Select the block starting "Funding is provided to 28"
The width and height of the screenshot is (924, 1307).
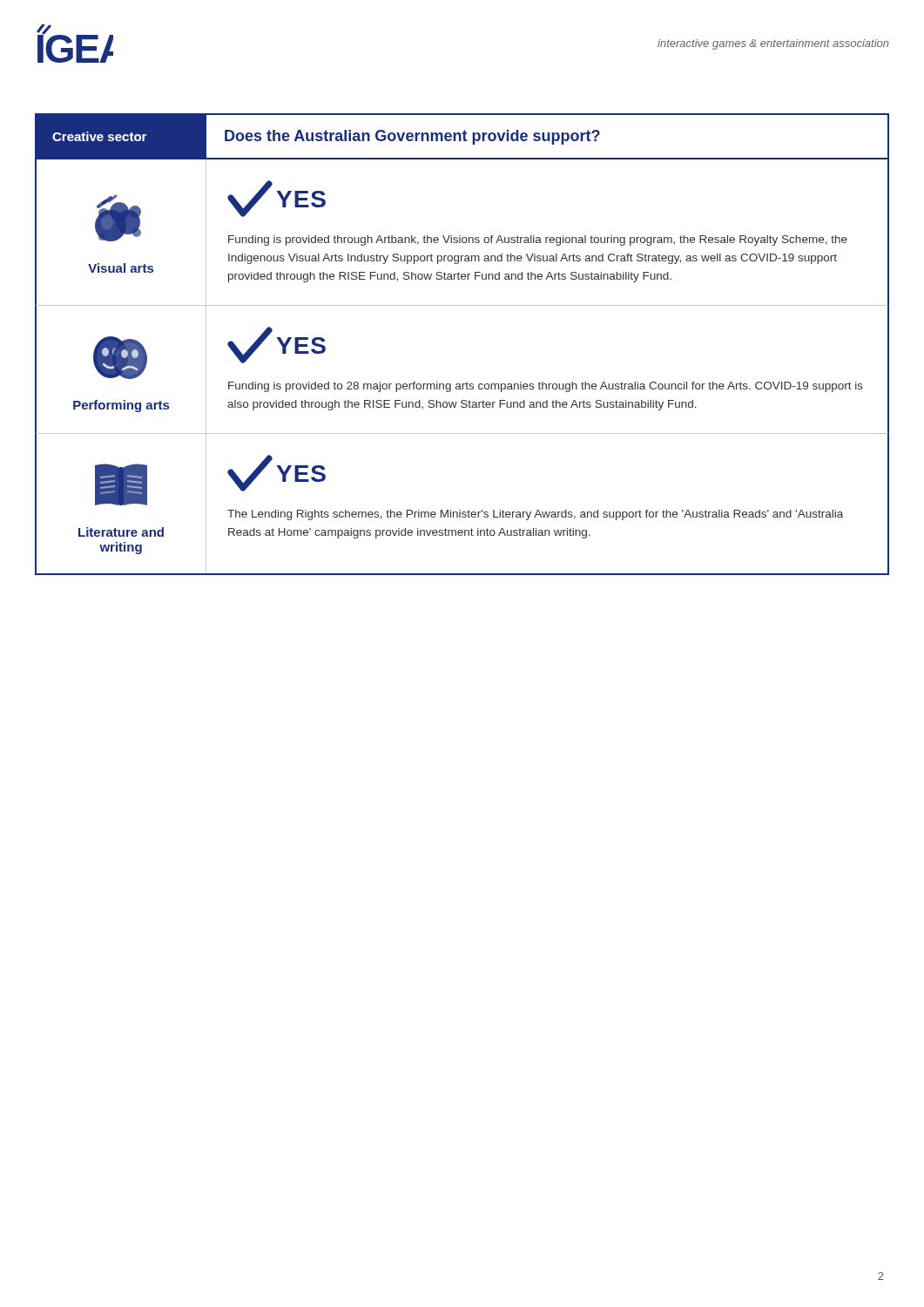[545, 394]
